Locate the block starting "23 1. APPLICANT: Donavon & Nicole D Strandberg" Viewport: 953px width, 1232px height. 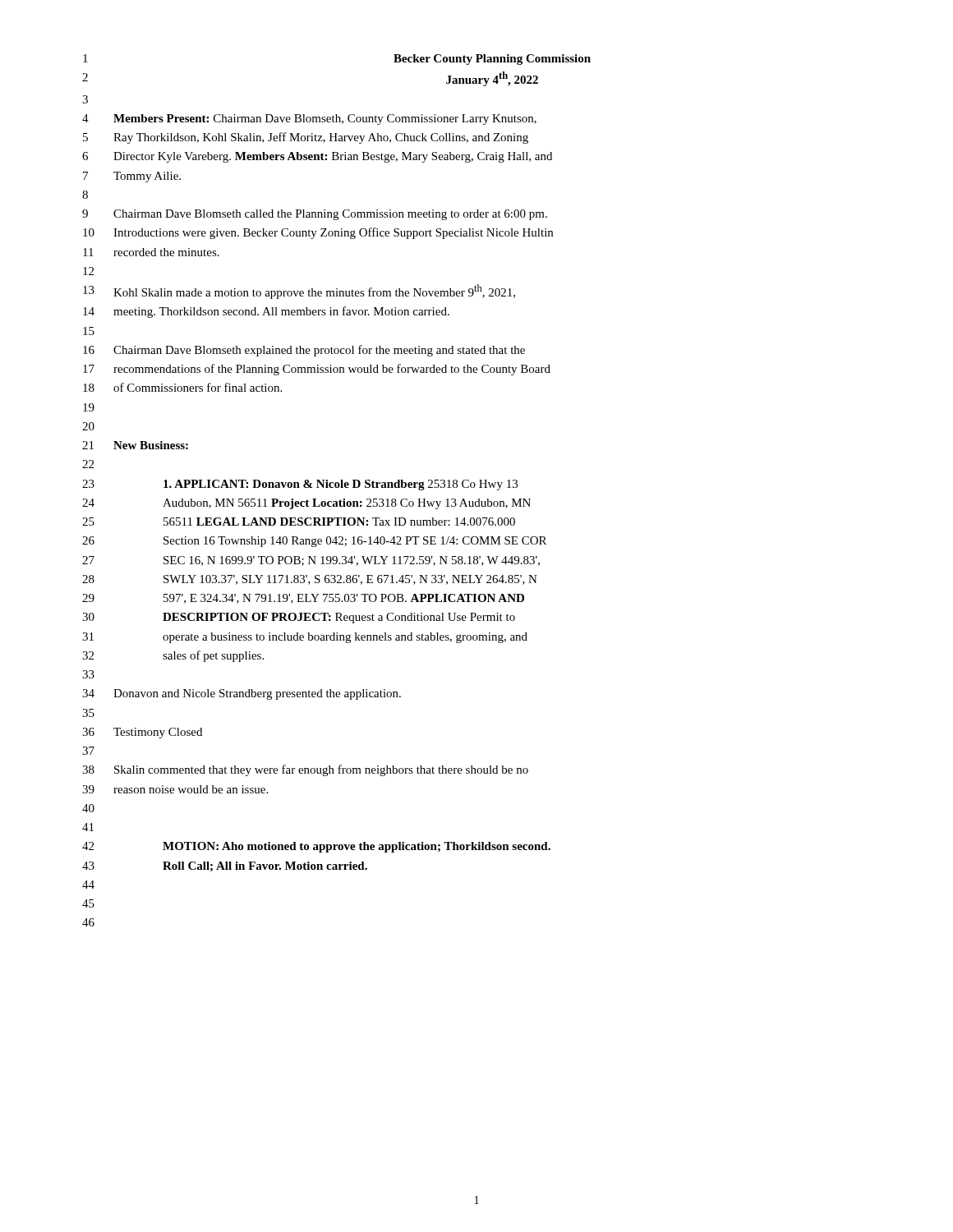coord(476,570)
